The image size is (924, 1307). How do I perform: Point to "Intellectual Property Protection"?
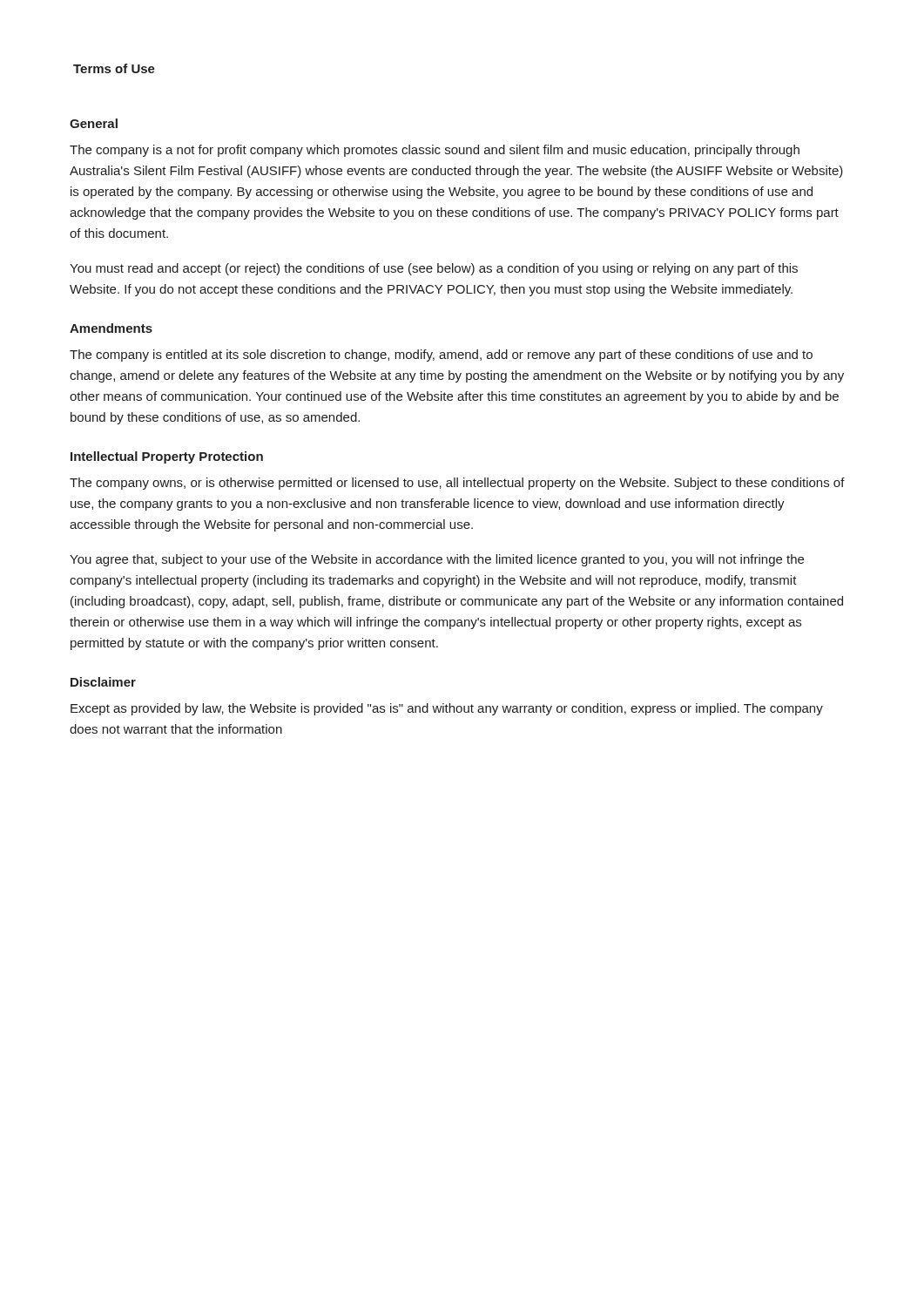point(167,456)
